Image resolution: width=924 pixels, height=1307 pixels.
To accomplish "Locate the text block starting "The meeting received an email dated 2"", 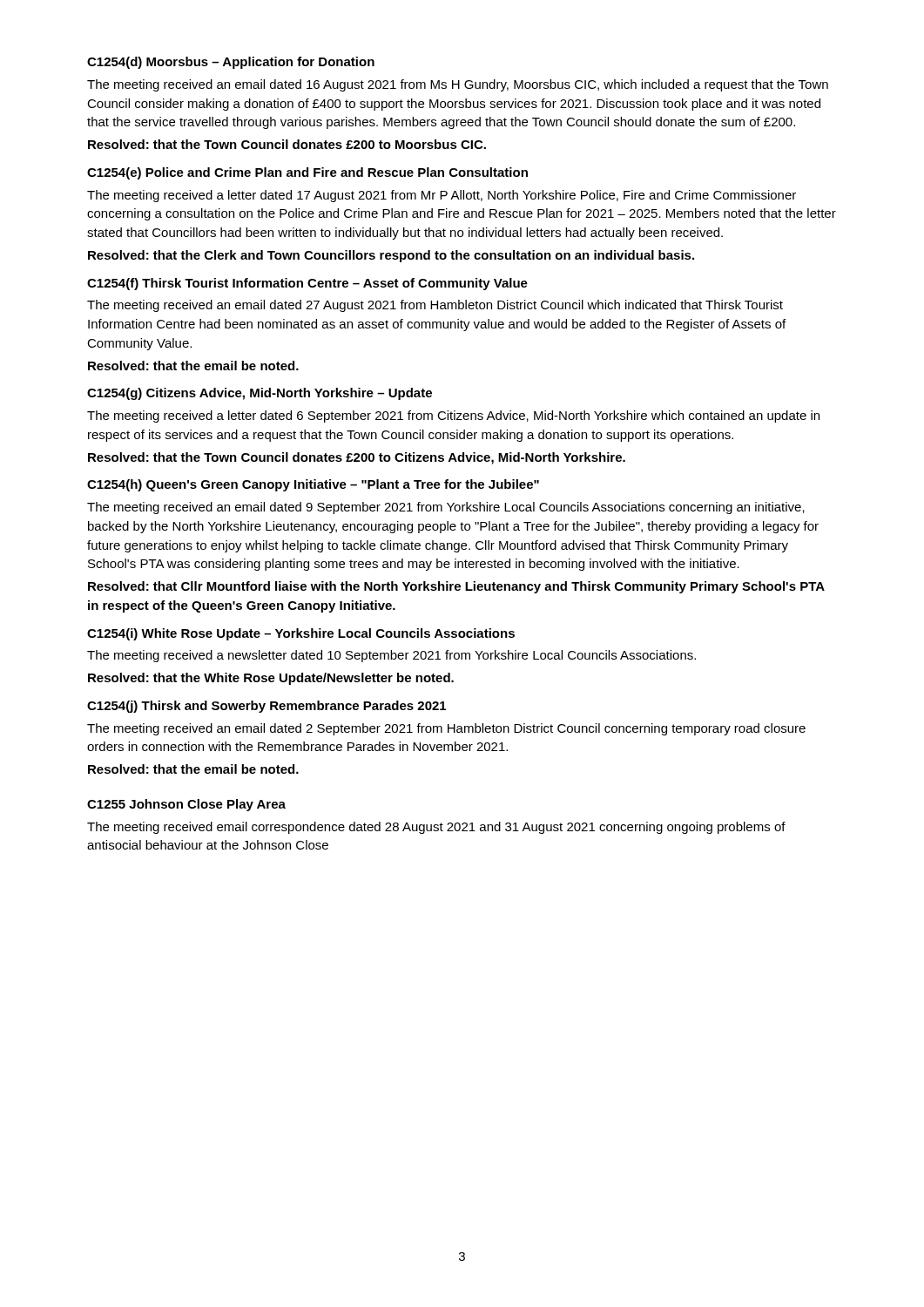I will point(462,749).
